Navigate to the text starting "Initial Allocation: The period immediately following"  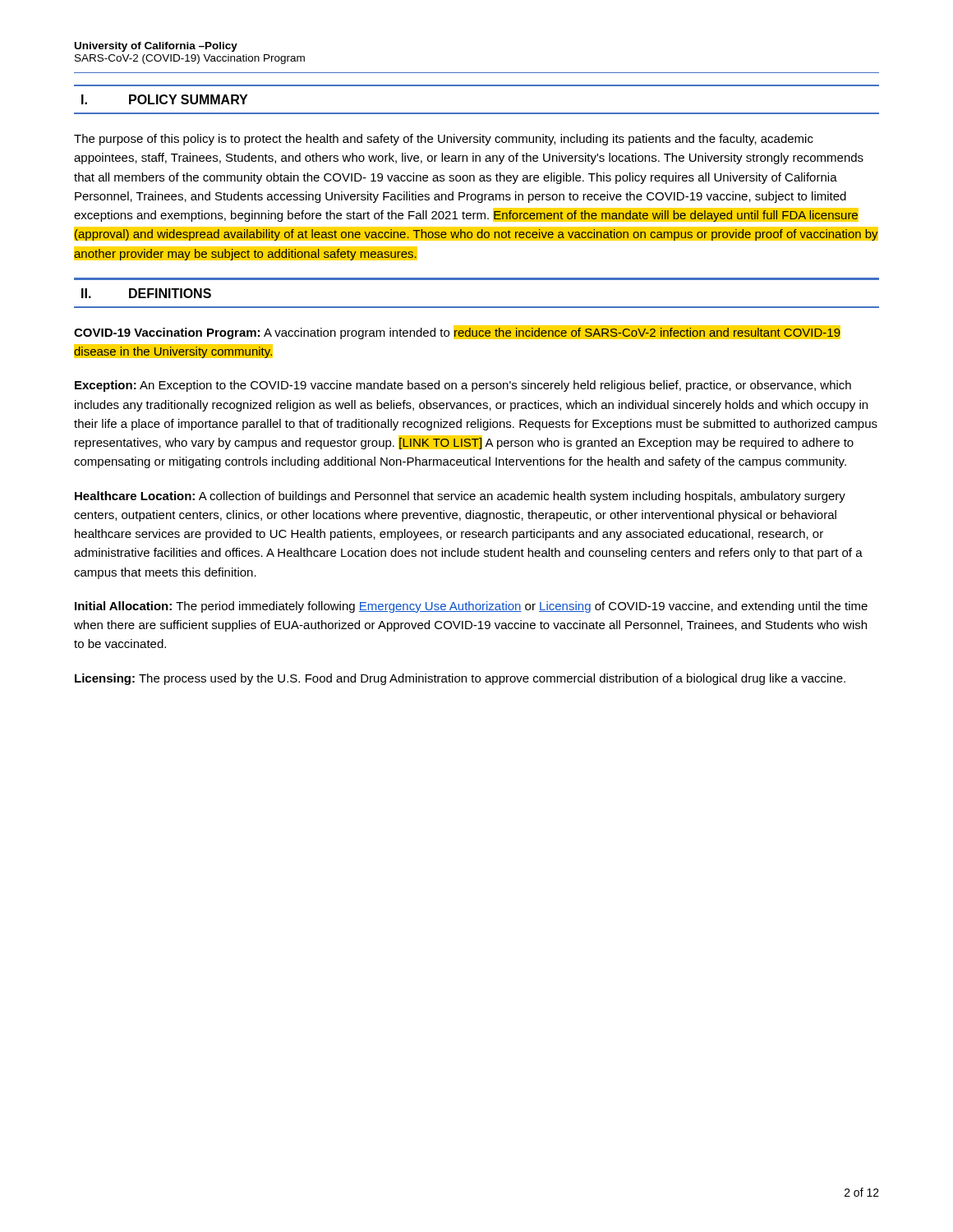pos(471,625)
